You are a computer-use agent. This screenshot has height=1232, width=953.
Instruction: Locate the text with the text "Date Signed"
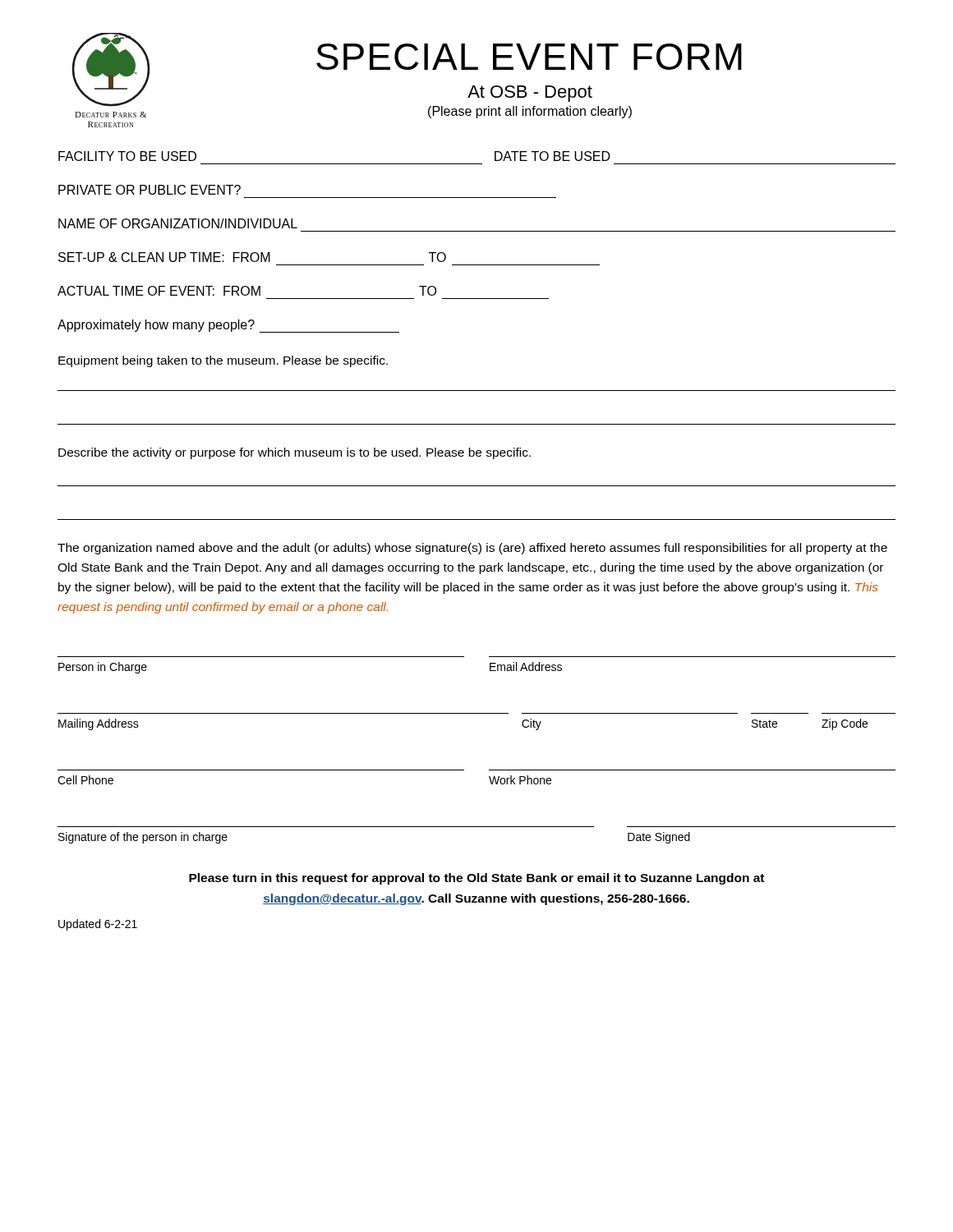click(x=761, y=827)
